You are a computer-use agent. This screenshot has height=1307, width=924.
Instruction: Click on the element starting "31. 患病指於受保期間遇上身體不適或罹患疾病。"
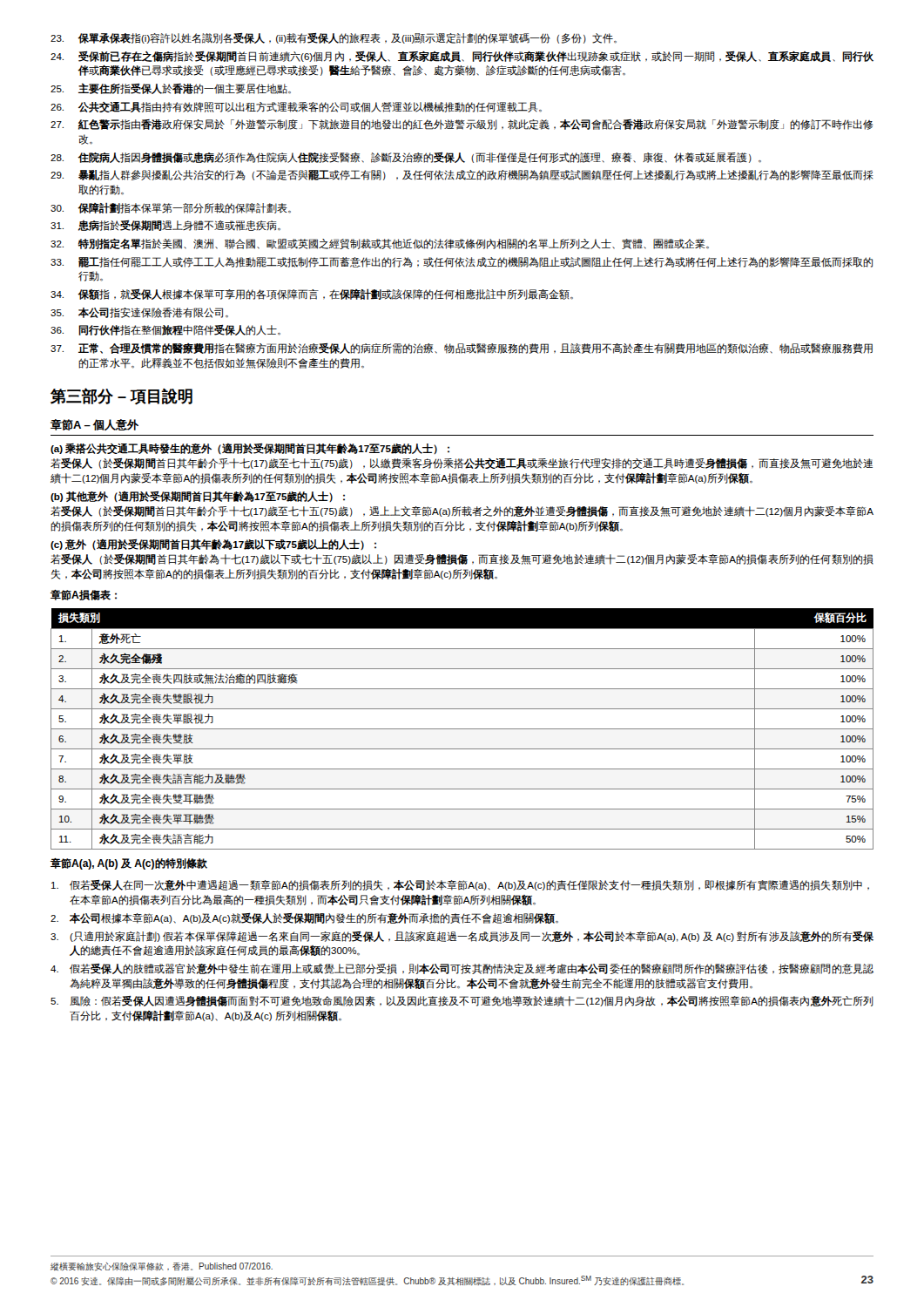[165, 226]
